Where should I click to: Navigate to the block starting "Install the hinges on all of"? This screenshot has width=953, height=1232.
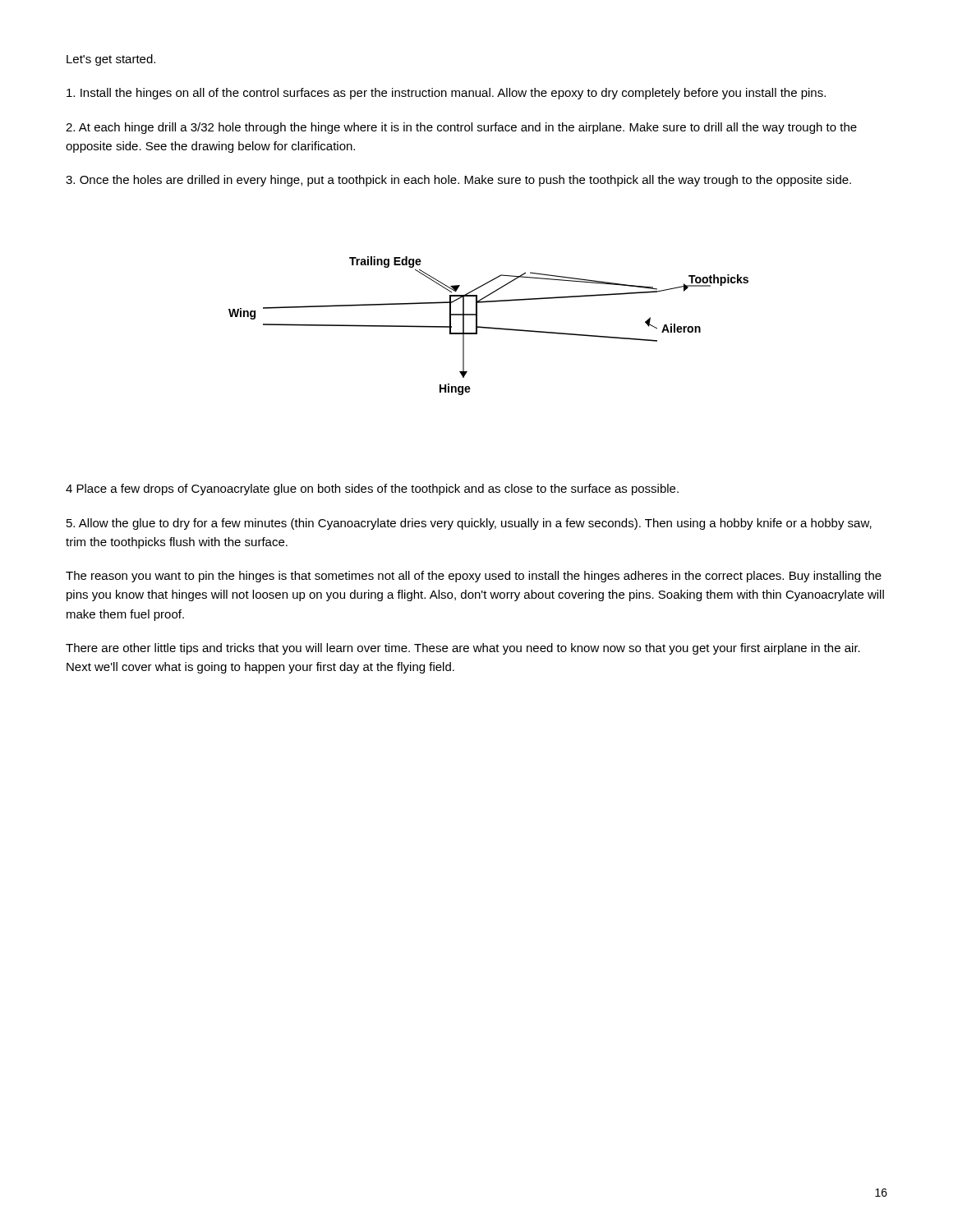tap(446, 93)
